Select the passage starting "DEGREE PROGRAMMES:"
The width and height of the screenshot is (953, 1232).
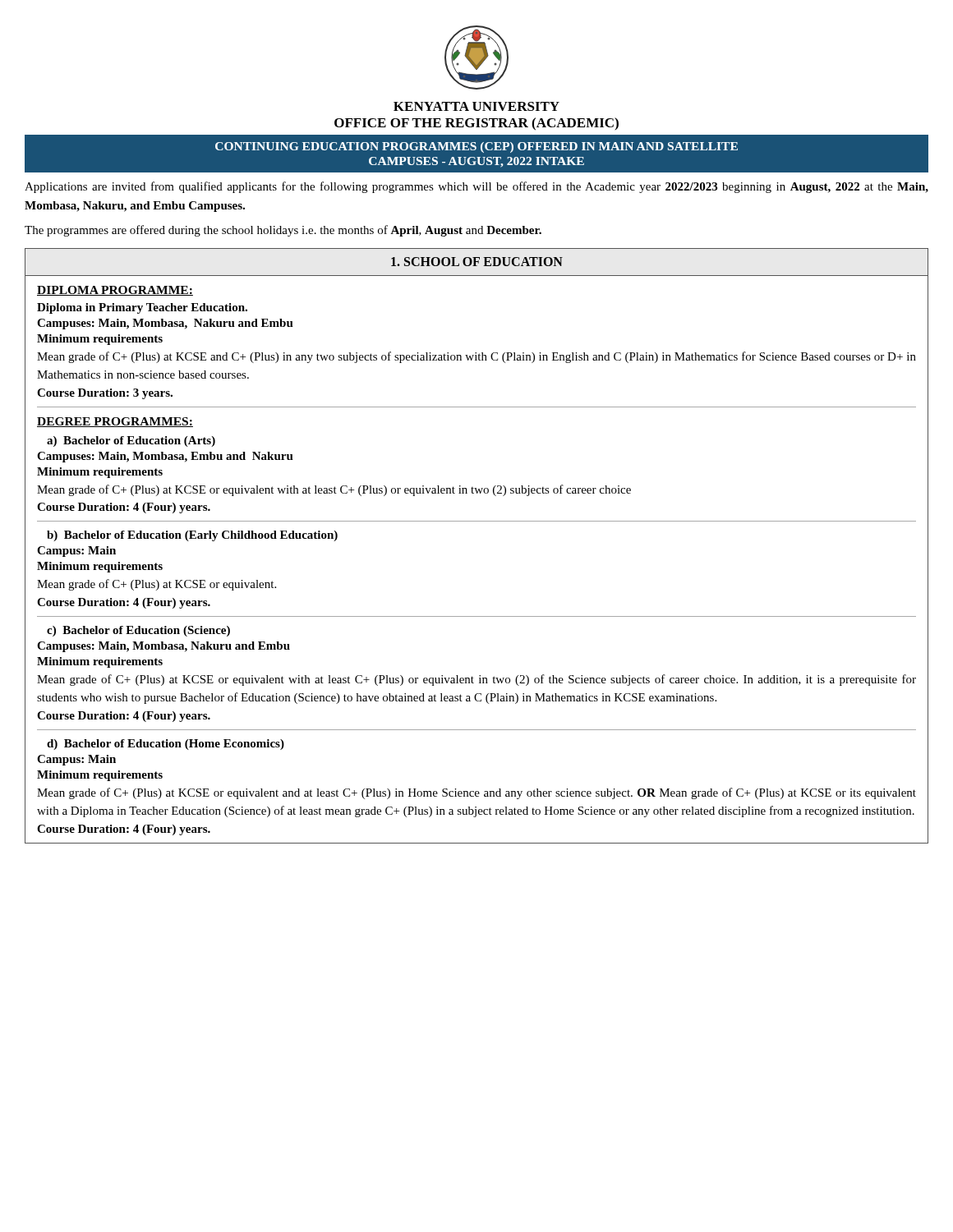(x=115, y=421)
